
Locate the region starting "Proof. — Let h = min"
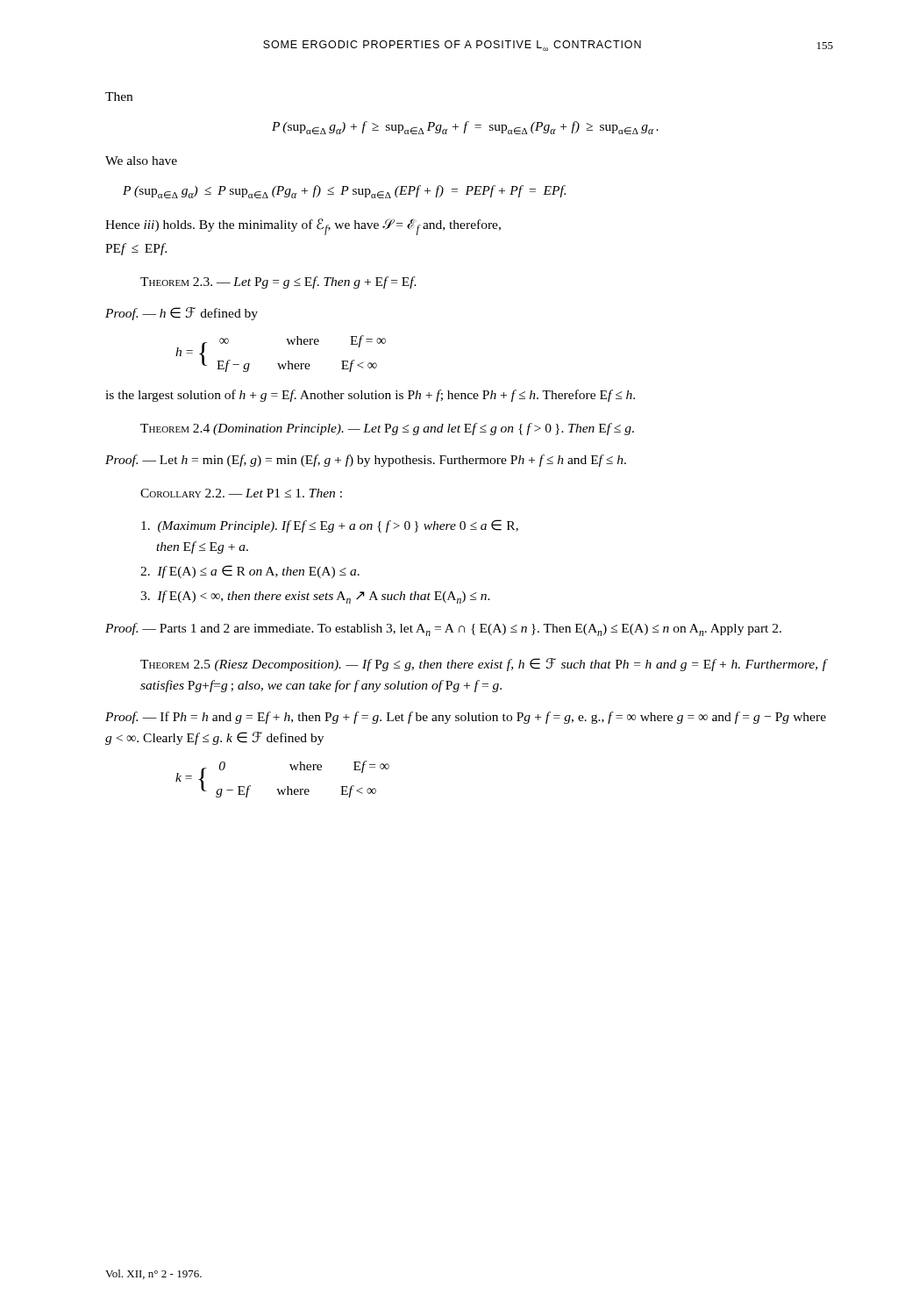tap(366, 460)
